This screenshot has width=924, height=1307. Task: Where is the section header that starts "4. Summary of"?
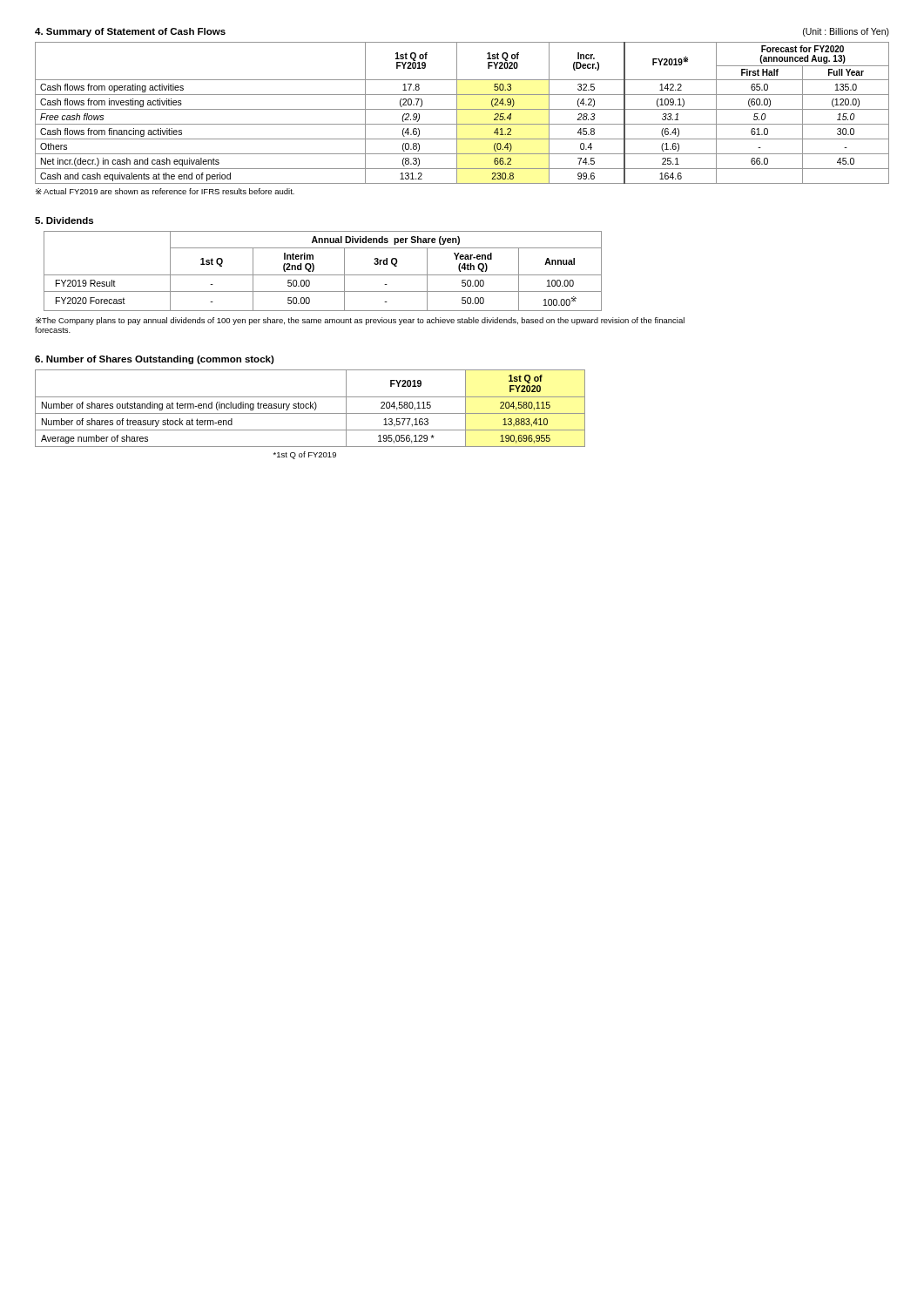tap(462, 31)
